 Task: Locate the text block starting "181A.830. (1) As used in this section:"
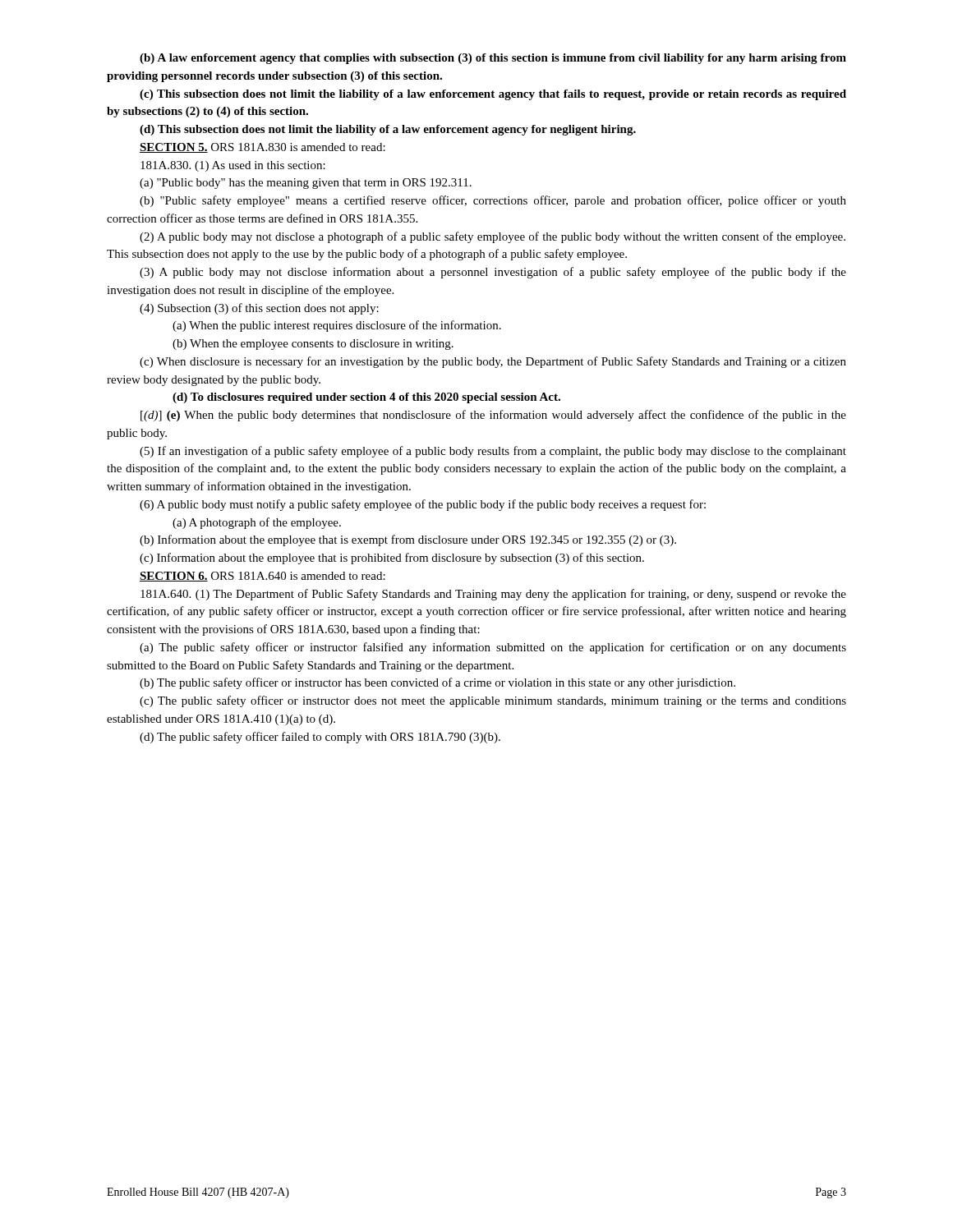point(233,166)
